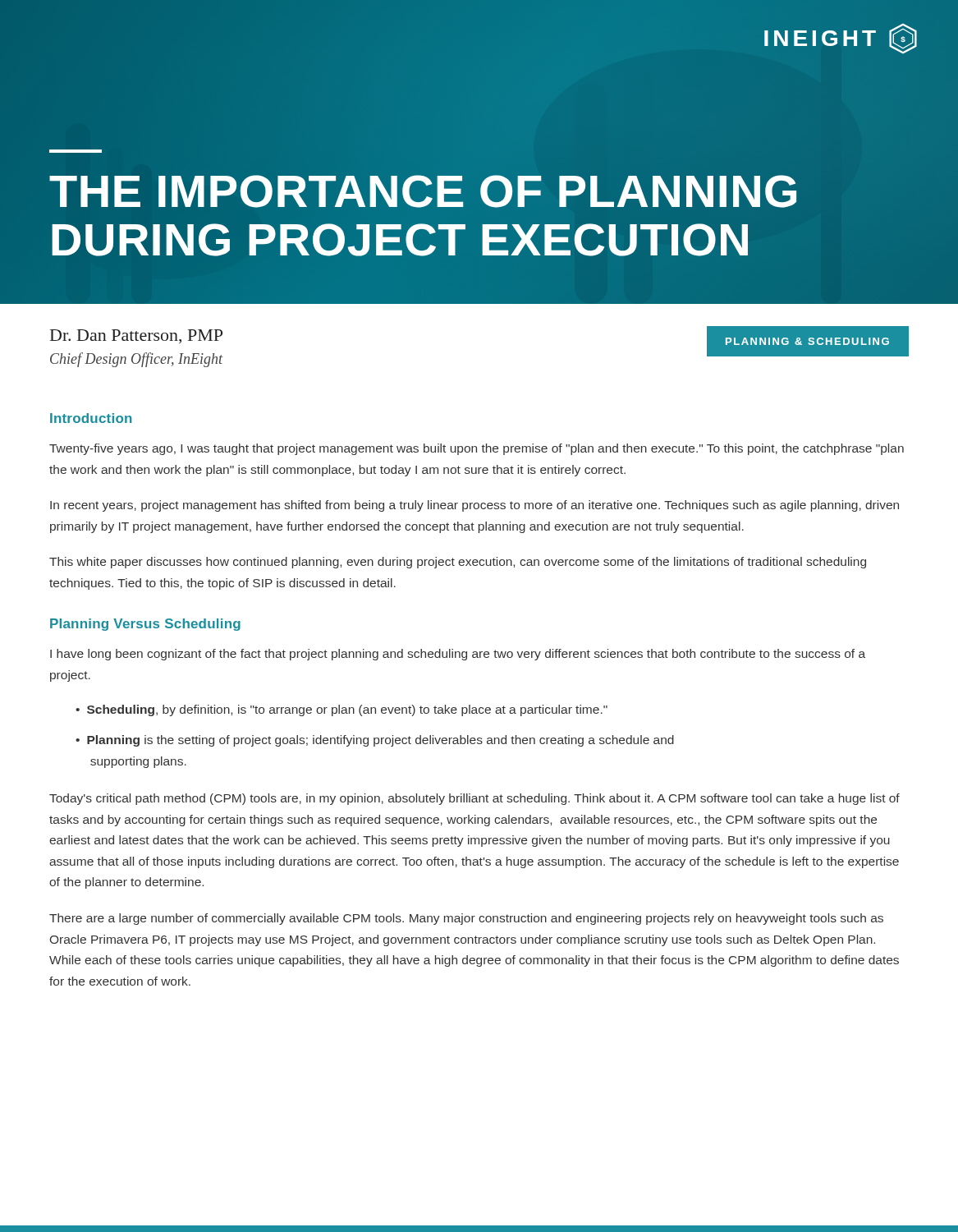Point to the text starting "Dr. Dan Patterson, PMP"
This screenshot has width=958, height=1232.
[136, 345]
